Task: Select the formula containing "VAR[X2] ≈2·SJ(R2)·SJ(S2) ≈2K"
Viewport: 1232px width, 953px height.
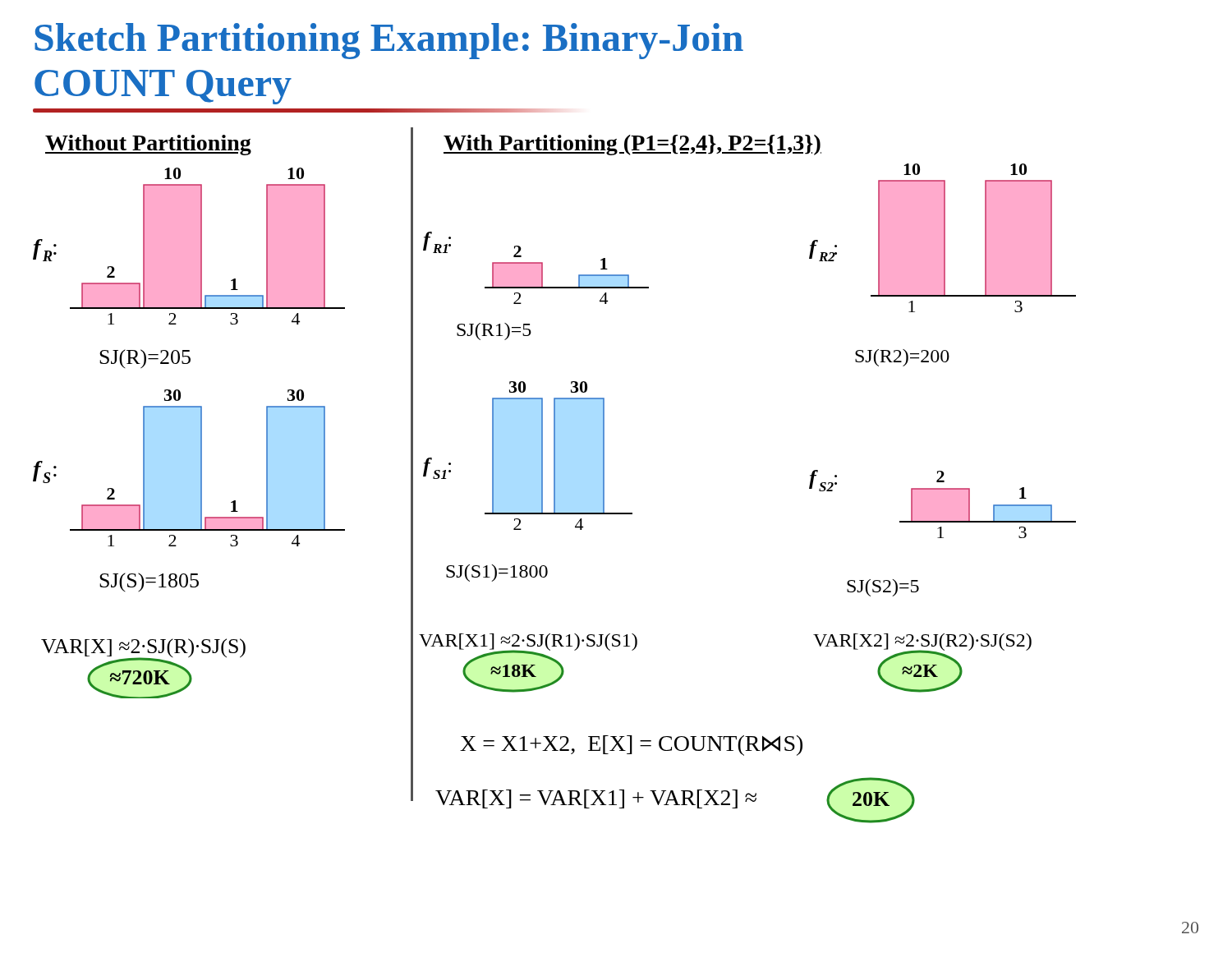Action: coord(986,657)
